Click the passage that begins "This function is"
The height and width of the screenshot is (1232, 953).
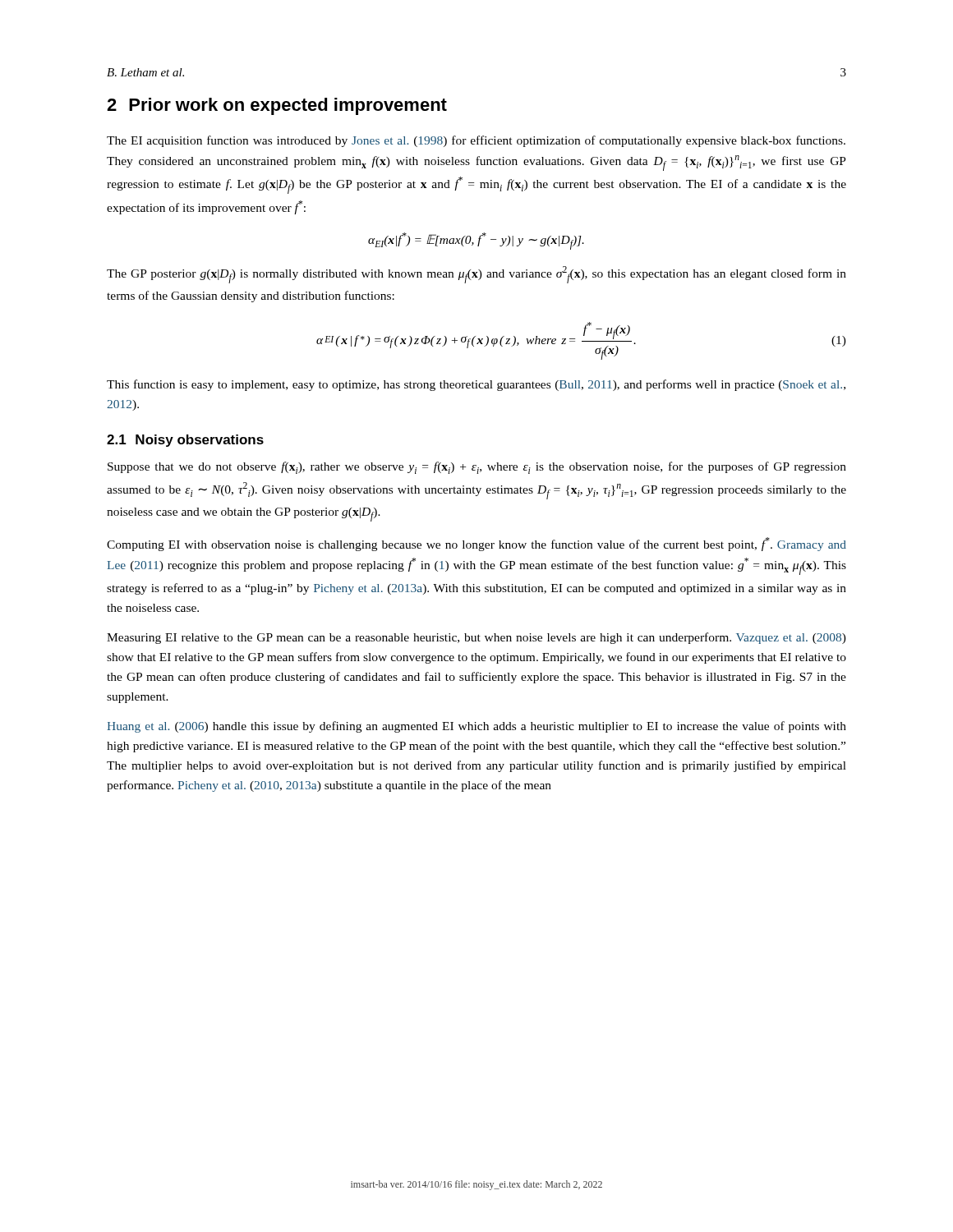pyautogui.click(x=476, y=394)
